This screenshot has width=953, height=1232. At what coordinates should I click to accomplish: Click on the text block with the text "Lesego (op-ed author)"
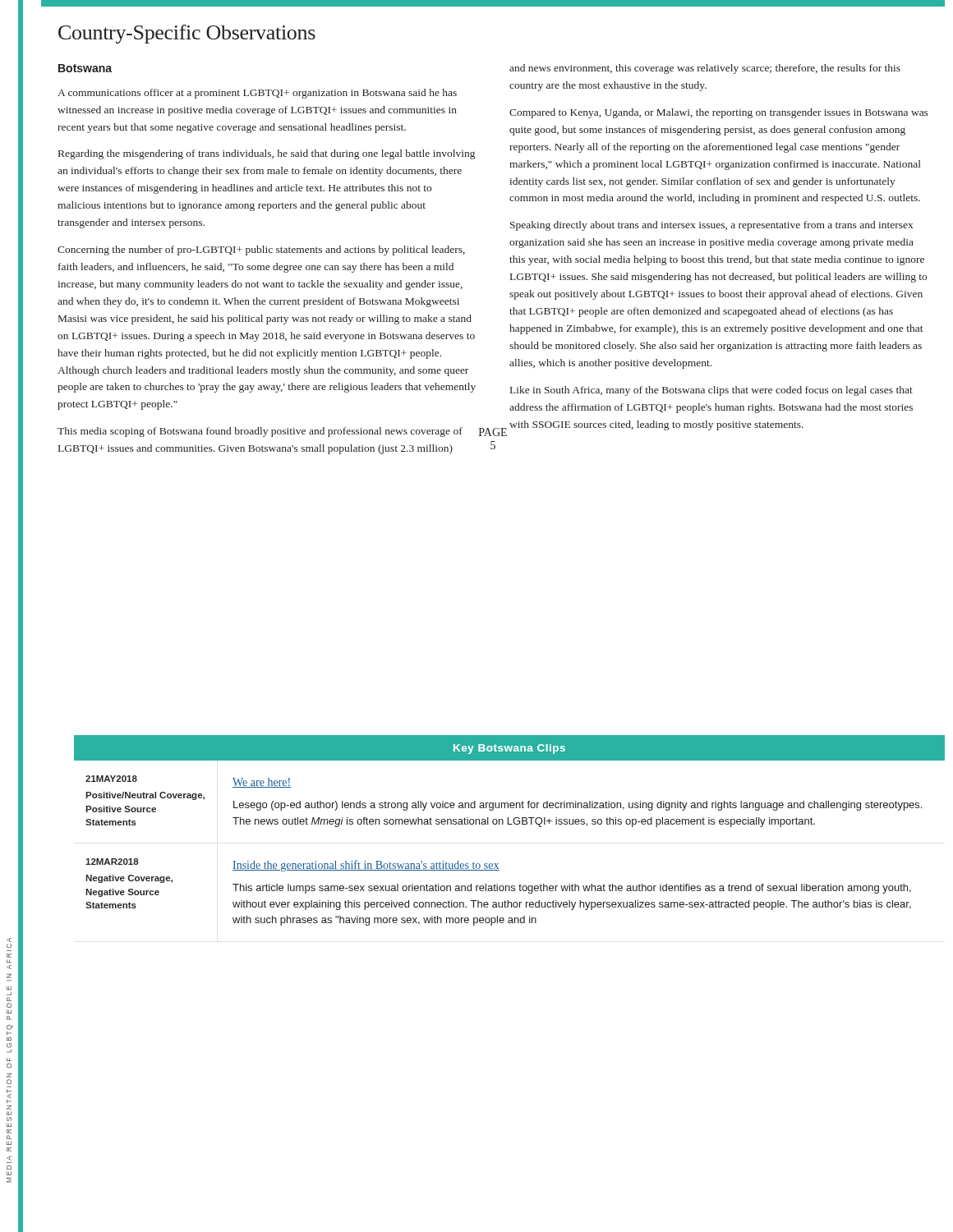pos(582,813)
